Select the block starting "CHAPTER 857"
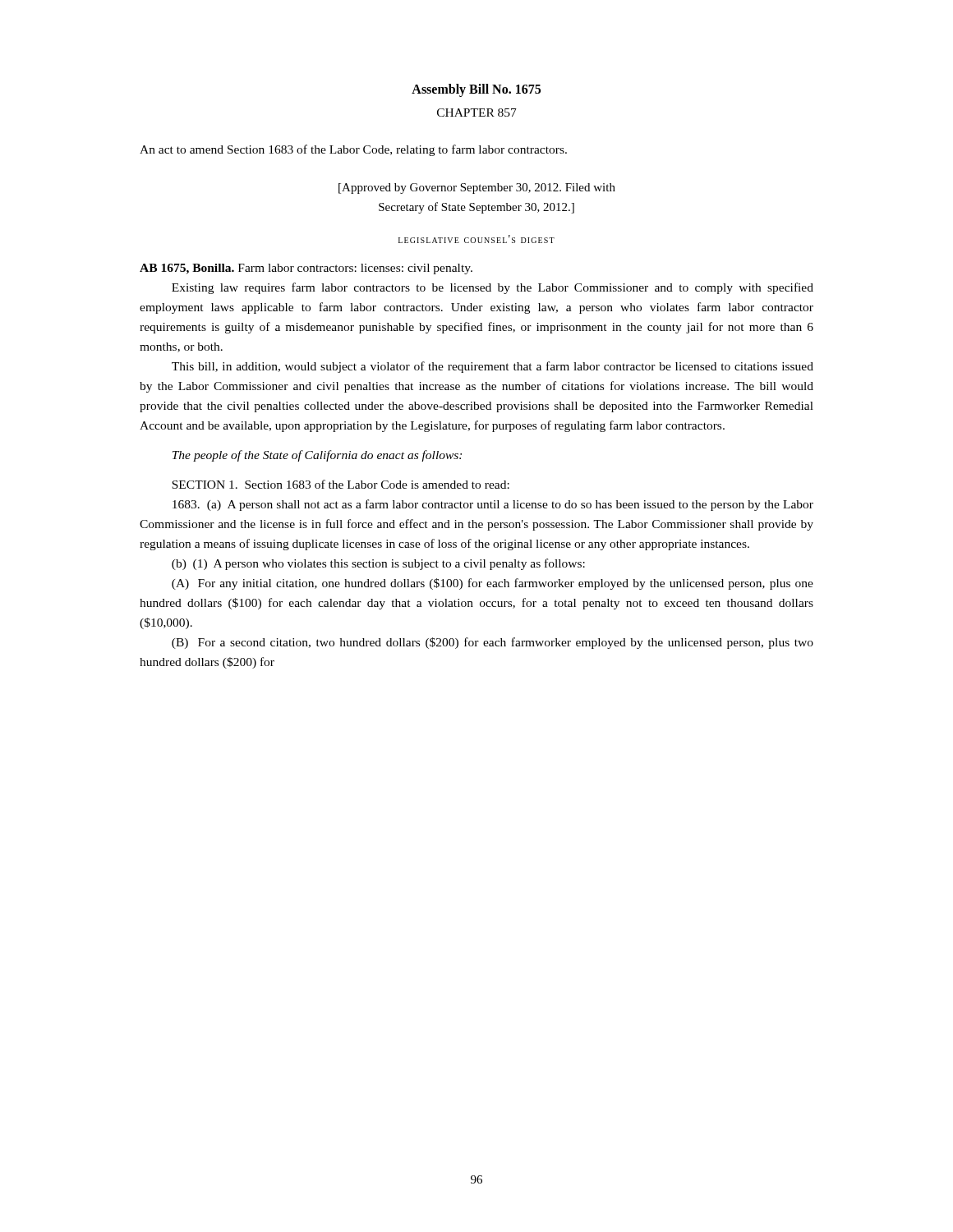Screen dimensions: 1232x953 (x=476, y=112)
